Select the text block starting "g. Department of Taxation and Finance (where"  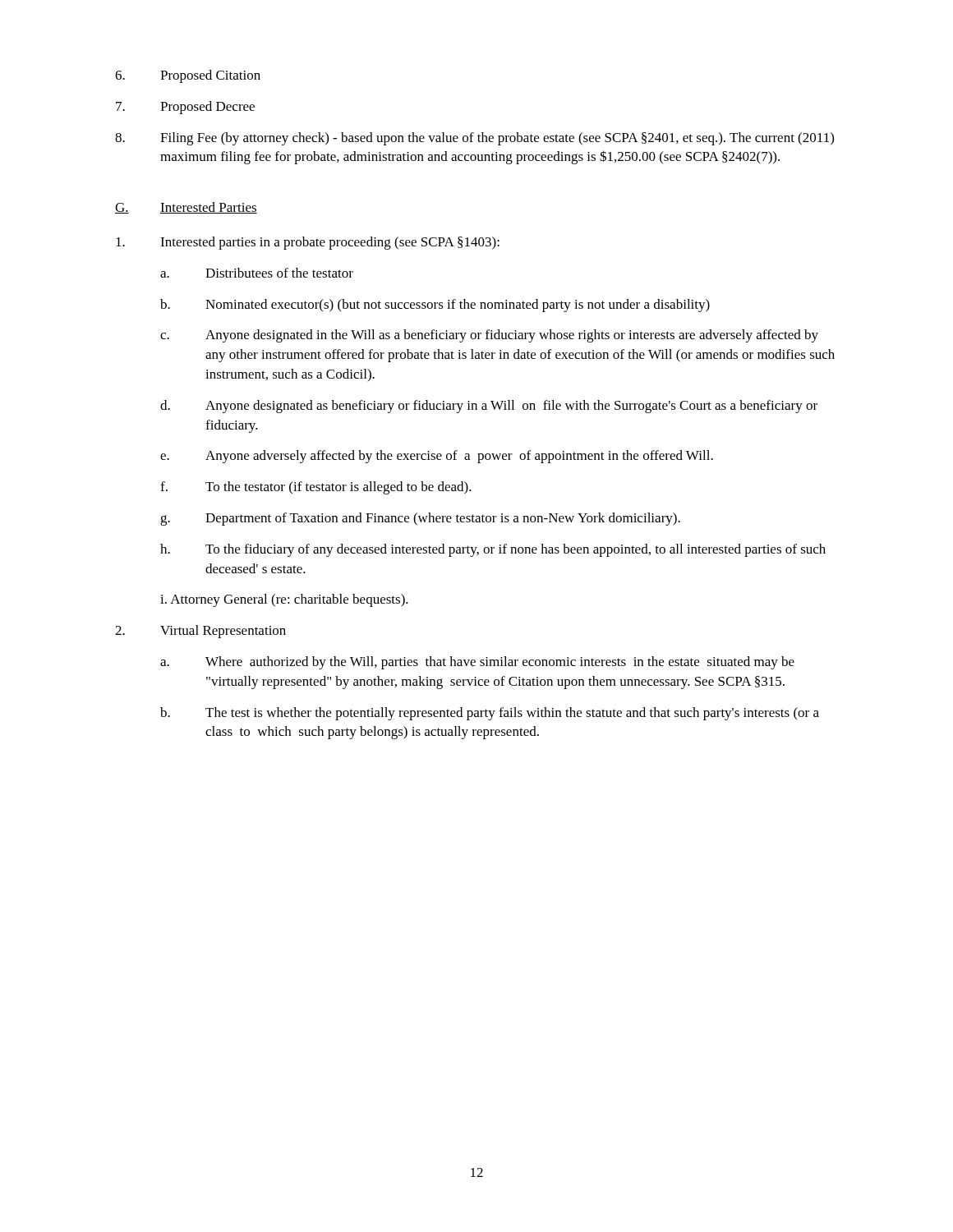click(x=421, y=518)
